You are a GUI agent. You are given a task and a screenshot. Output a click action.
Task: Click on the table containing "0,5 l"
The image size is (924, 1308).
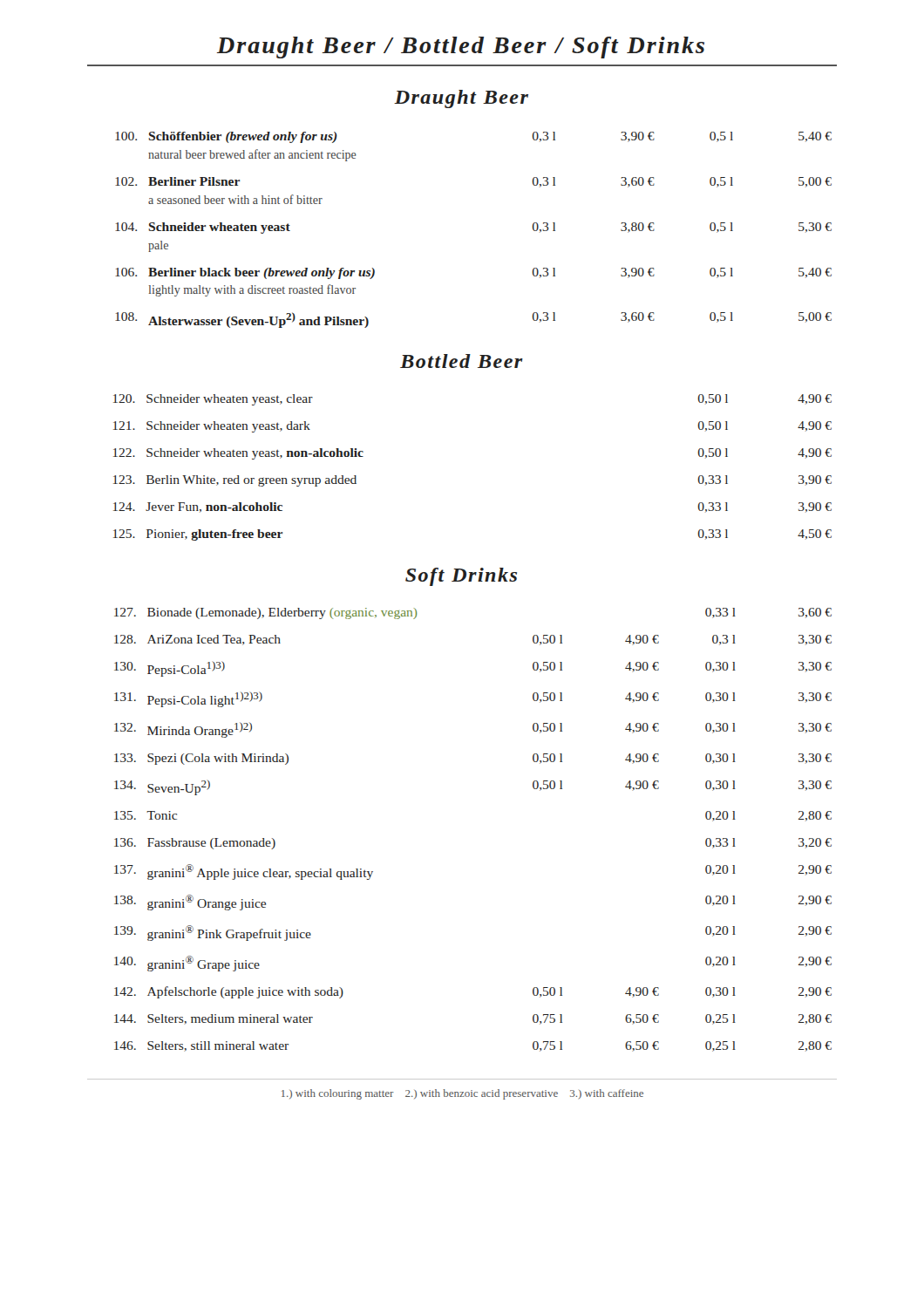tap(462, 229)
